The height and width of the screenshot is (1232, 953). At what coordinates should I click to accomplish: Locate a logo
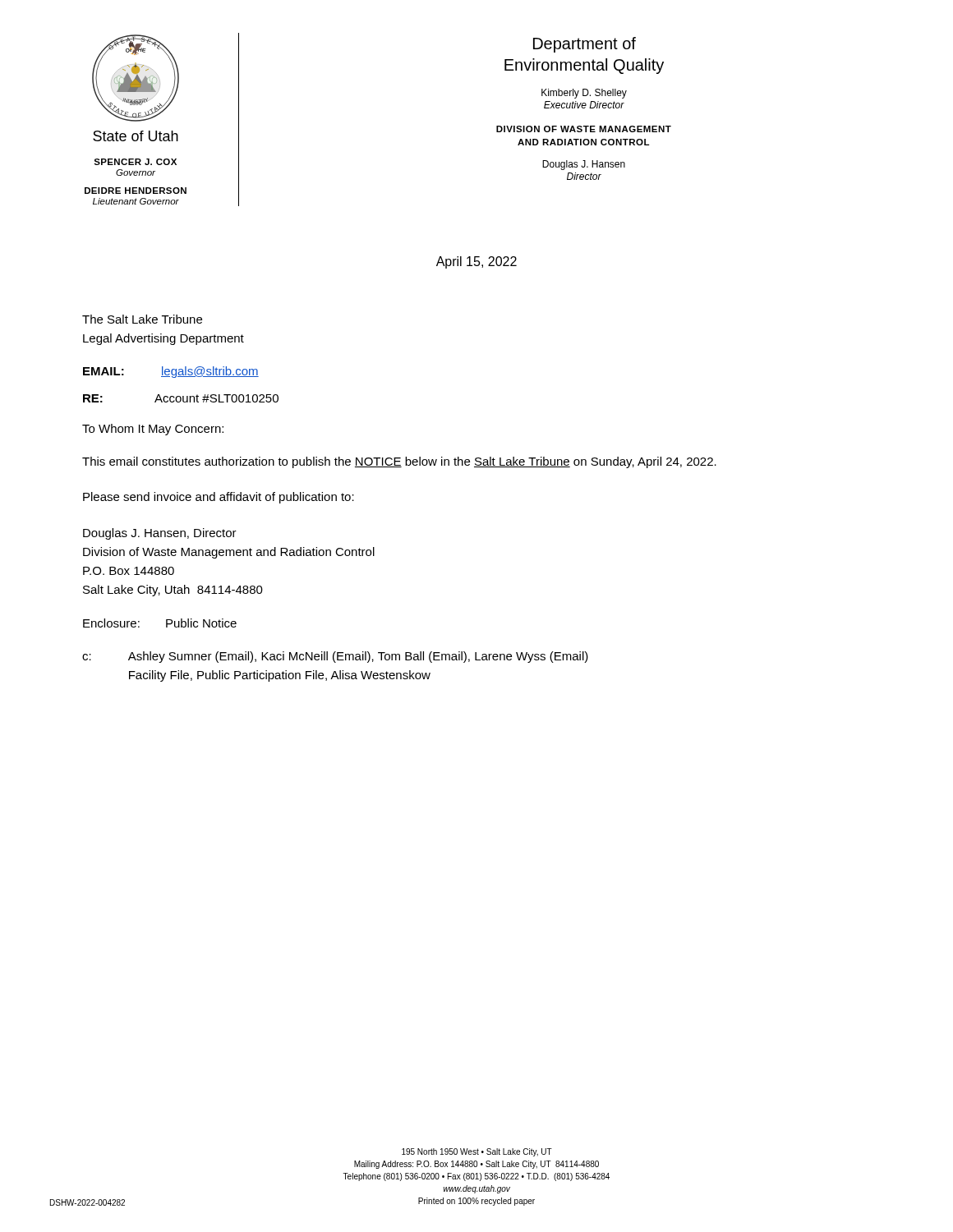point(136,78)
